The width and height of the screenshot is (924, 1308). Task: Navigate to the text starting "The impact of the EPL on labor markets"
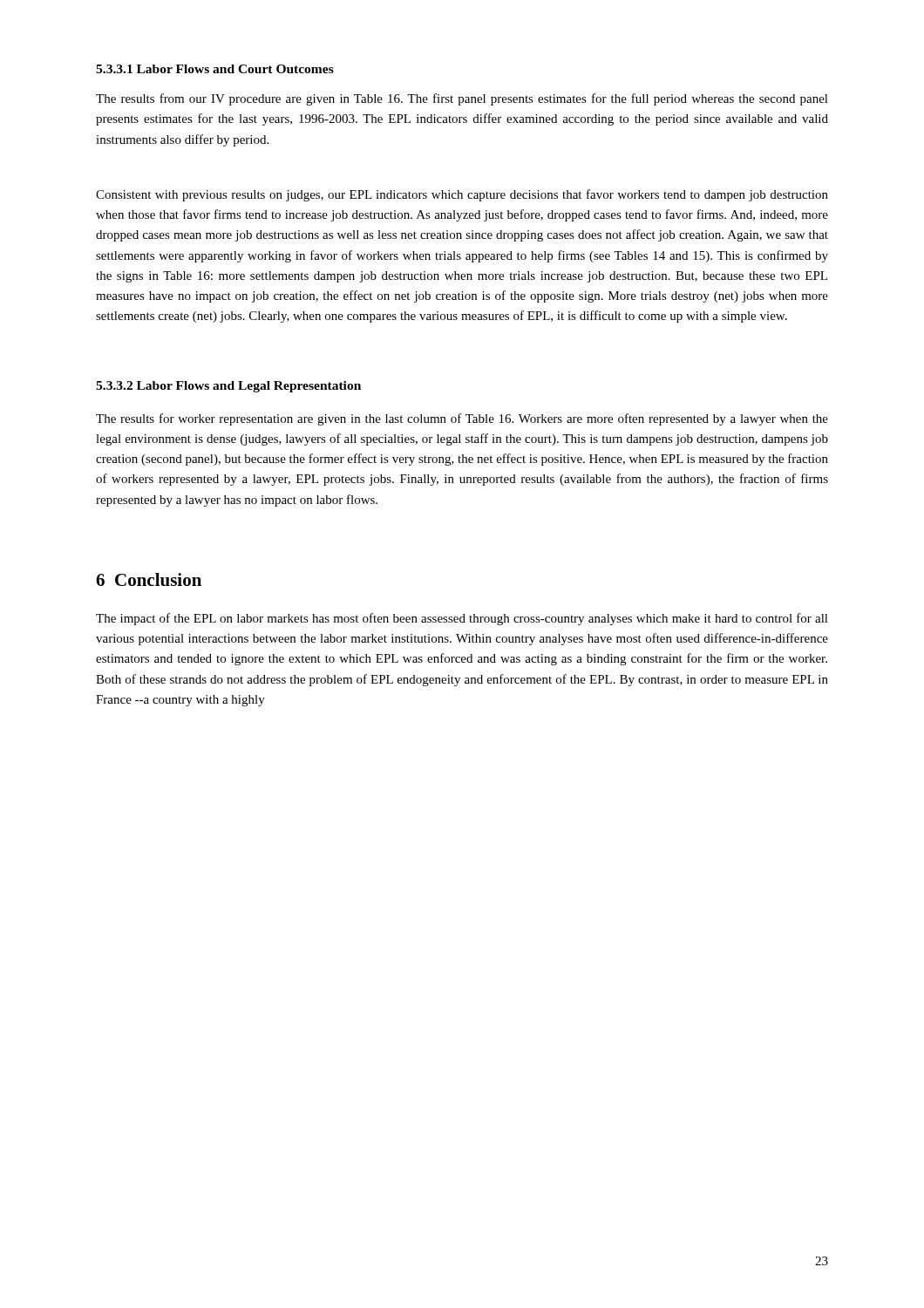click(462, 659)
